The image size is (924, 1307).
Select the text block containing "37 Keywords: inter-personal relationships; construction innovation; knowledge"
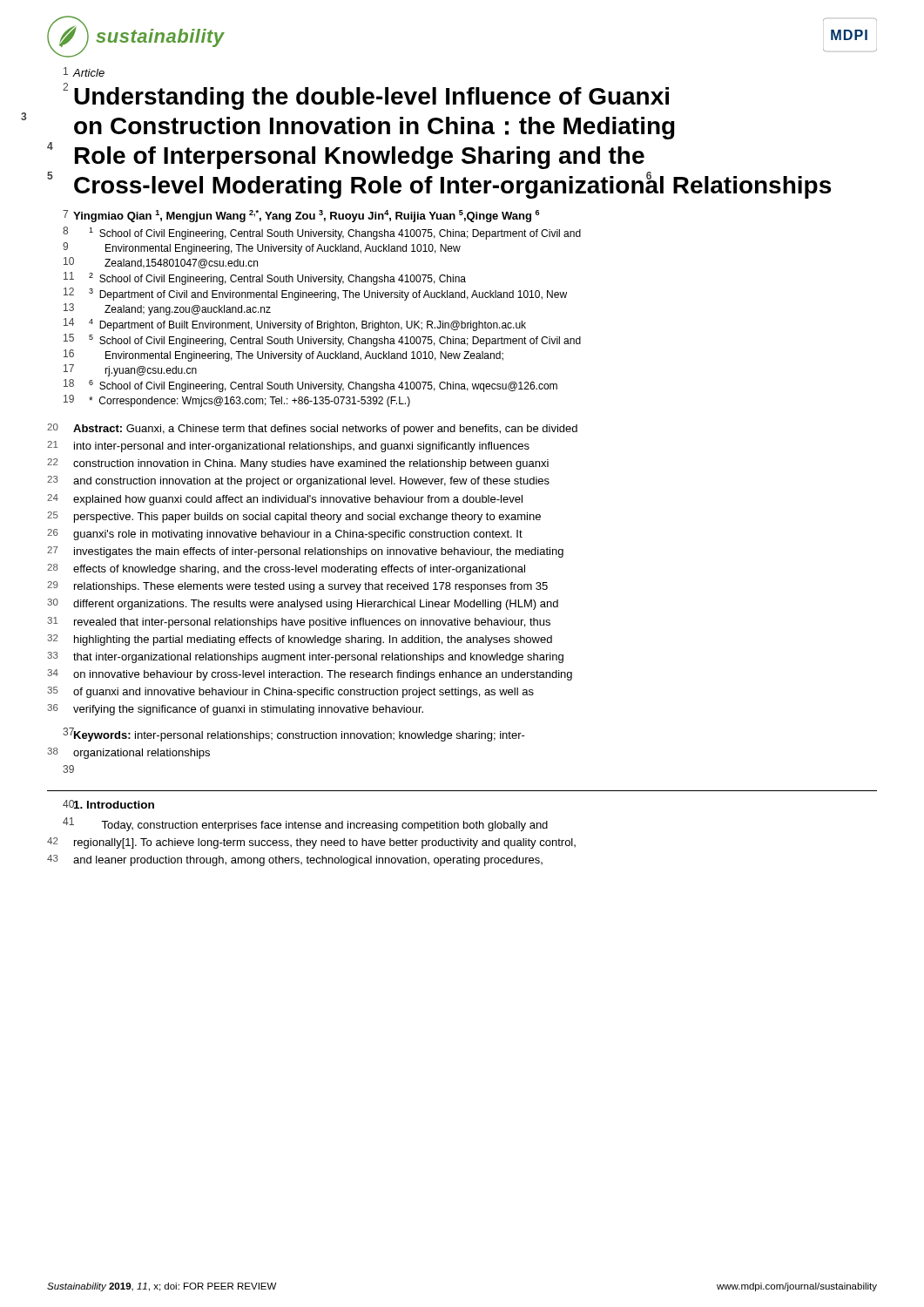click(462, 745)
